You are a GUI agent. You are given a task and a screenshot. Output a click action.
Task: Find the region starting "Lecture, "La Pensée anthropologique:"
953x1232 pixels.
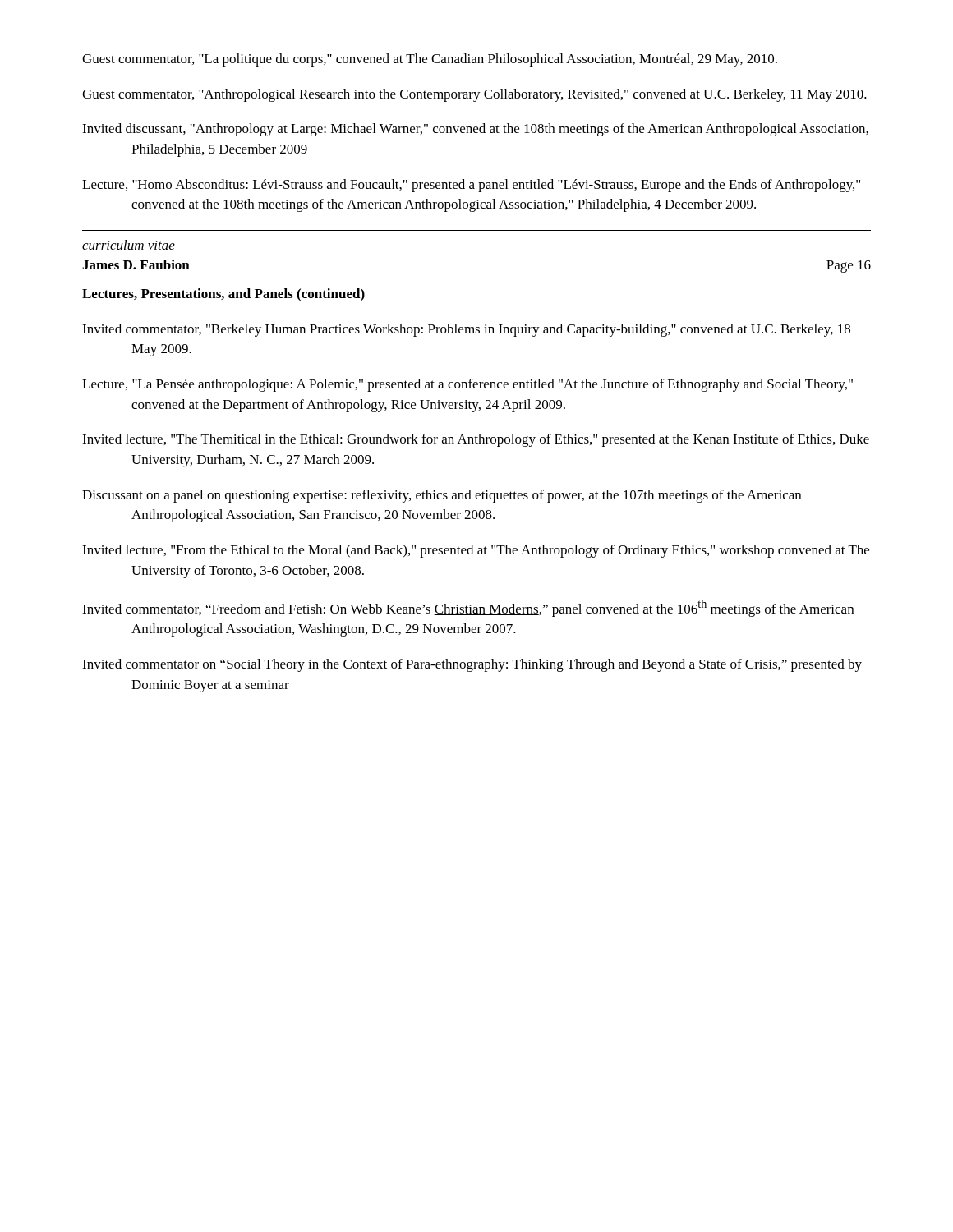(468, 394)
